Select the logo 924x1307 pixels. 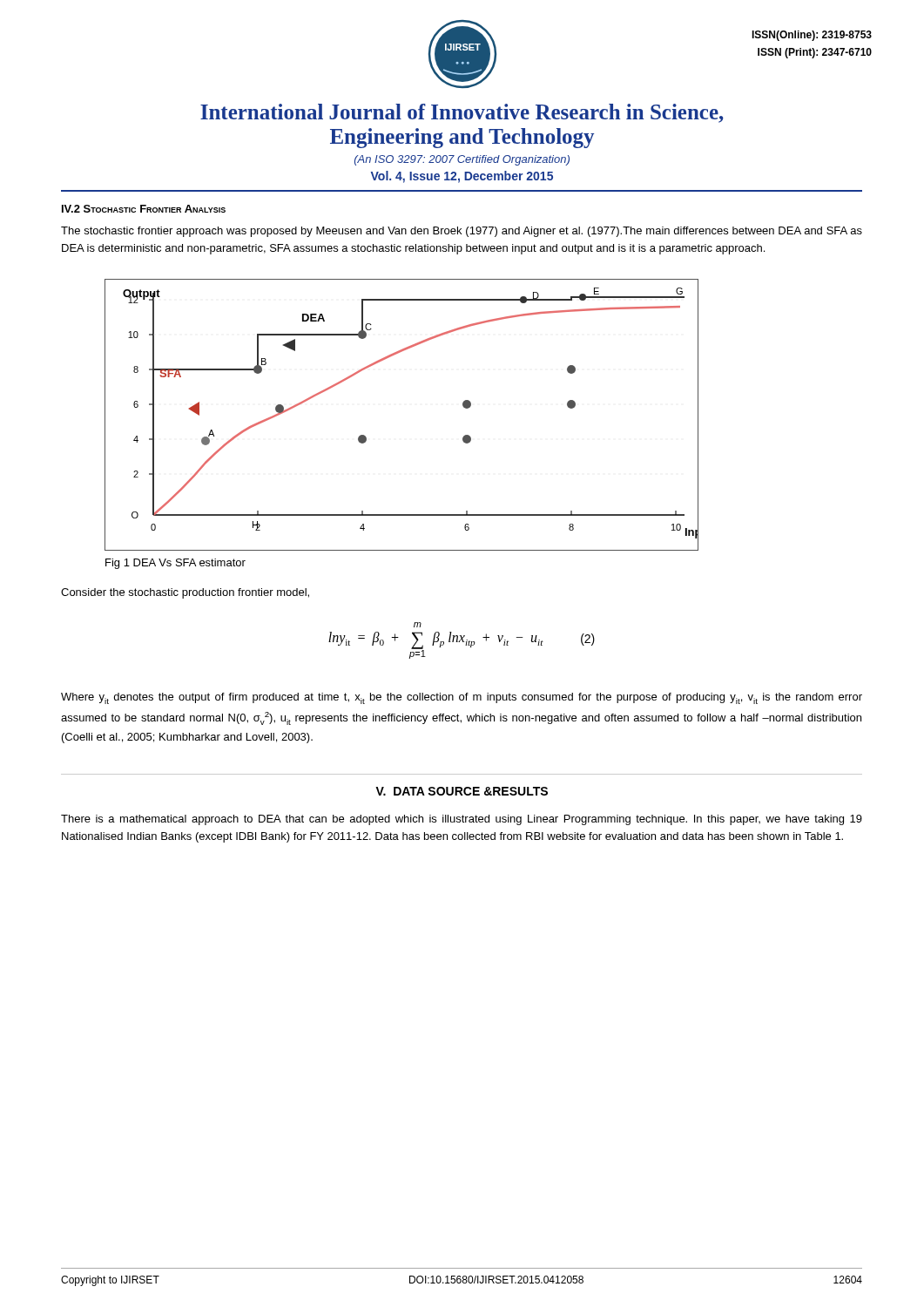(462, 56)
